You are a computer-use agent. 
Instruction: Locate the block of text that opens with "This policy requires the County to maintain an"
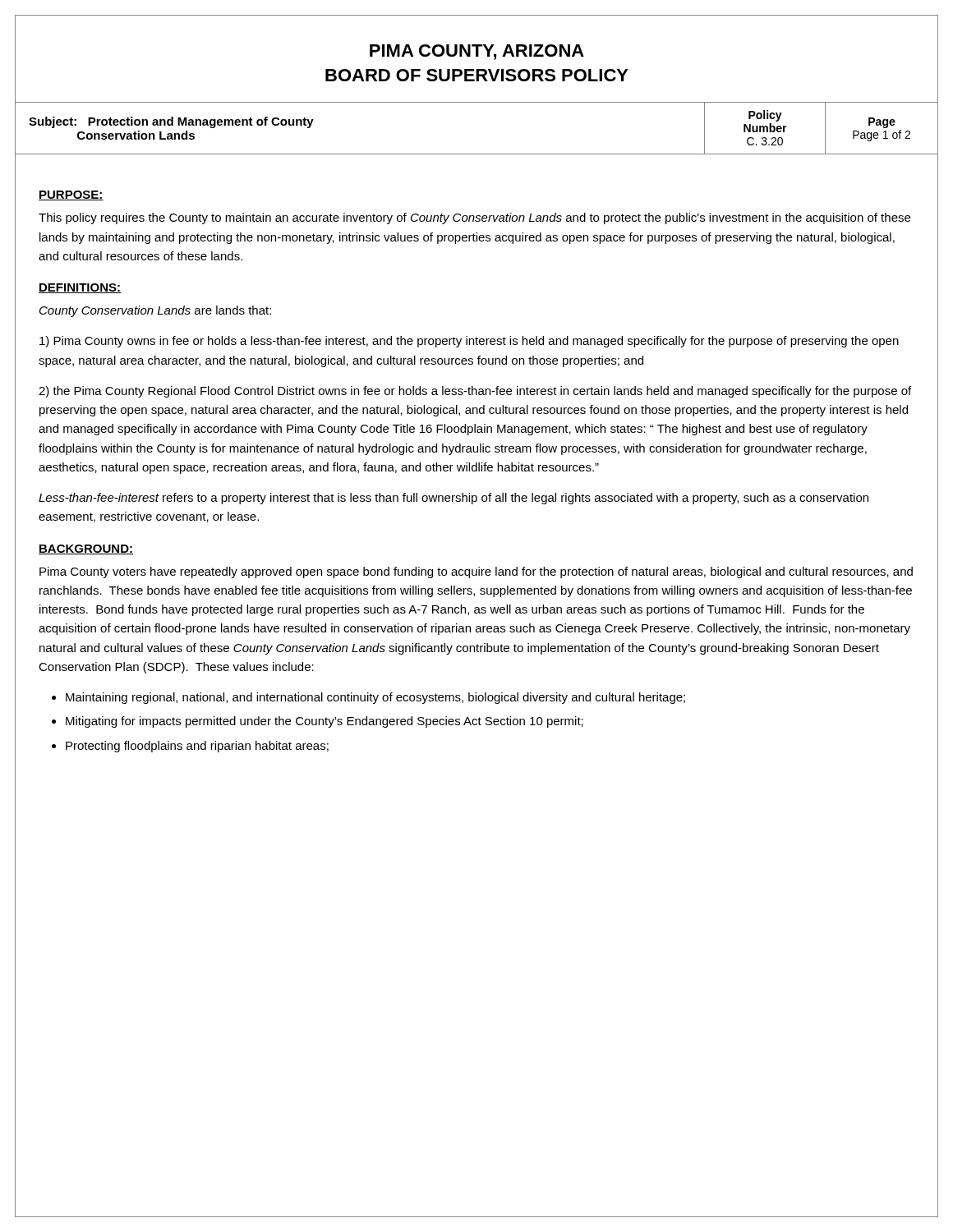tap(475, 237)
